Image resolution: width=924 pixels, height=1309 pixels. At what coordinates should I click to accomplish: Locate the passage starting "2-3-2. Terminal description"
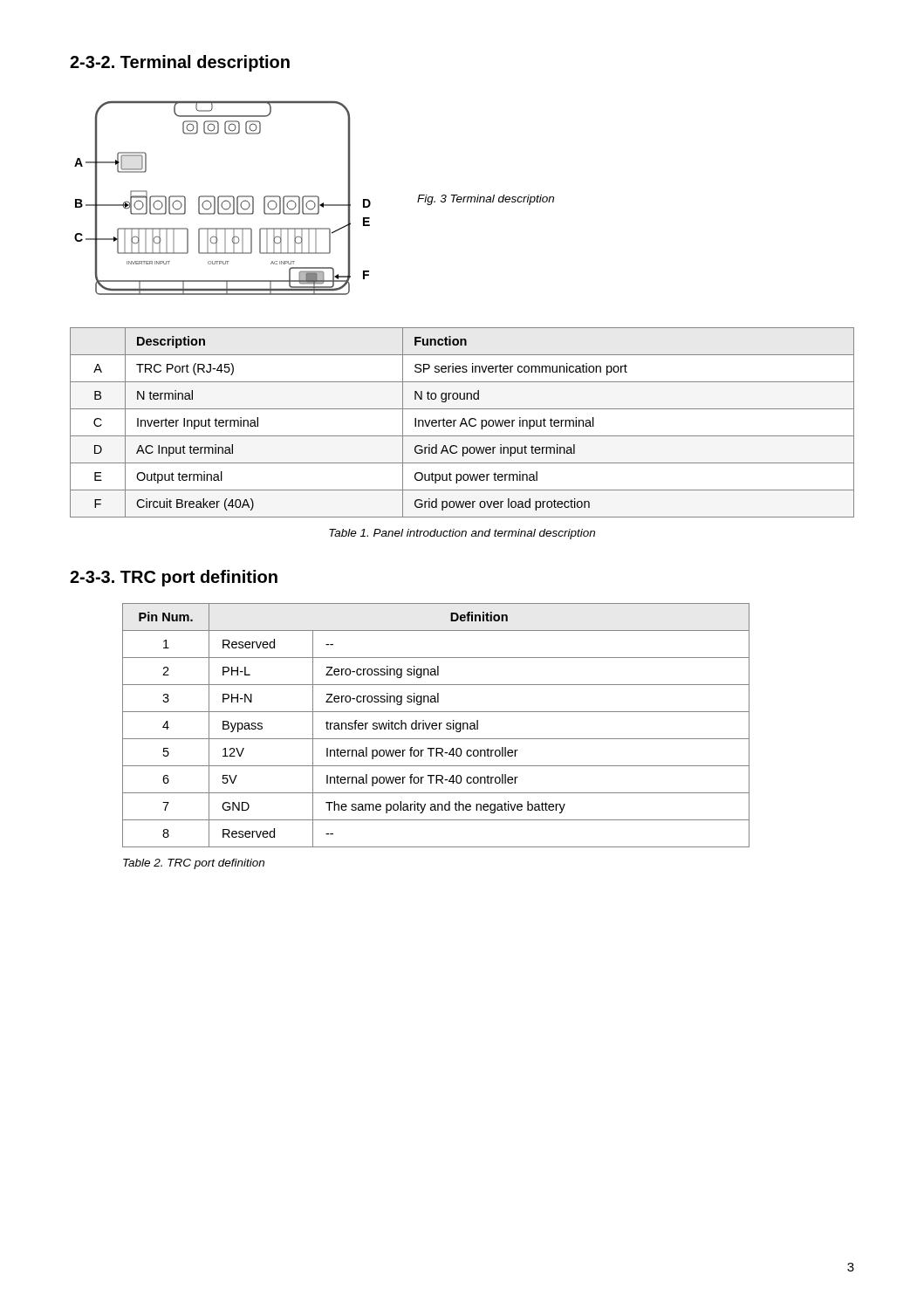coord(180,62)
